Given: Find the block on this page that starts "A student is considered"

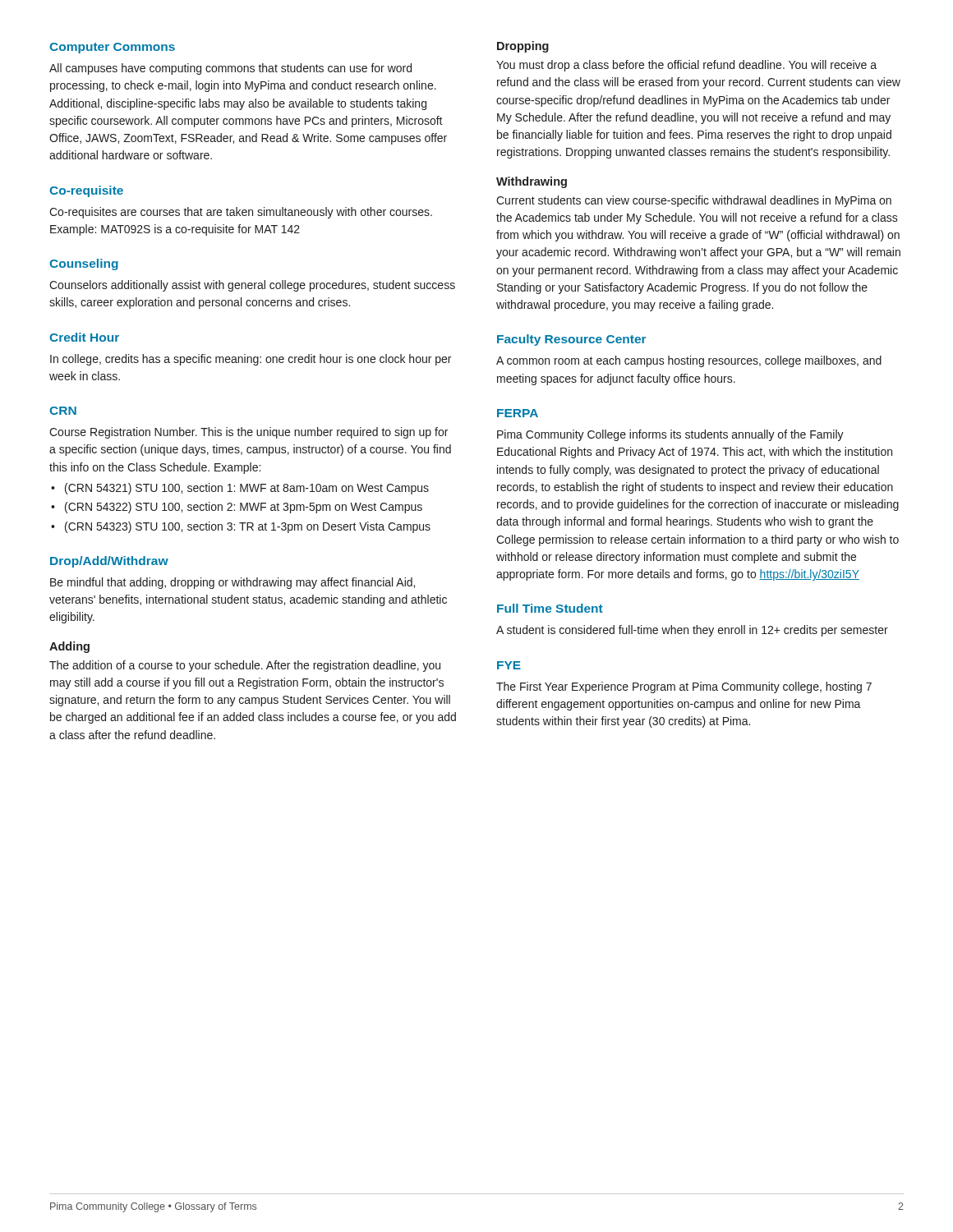Looking at the screenshot, I should (x=692, y=630).
